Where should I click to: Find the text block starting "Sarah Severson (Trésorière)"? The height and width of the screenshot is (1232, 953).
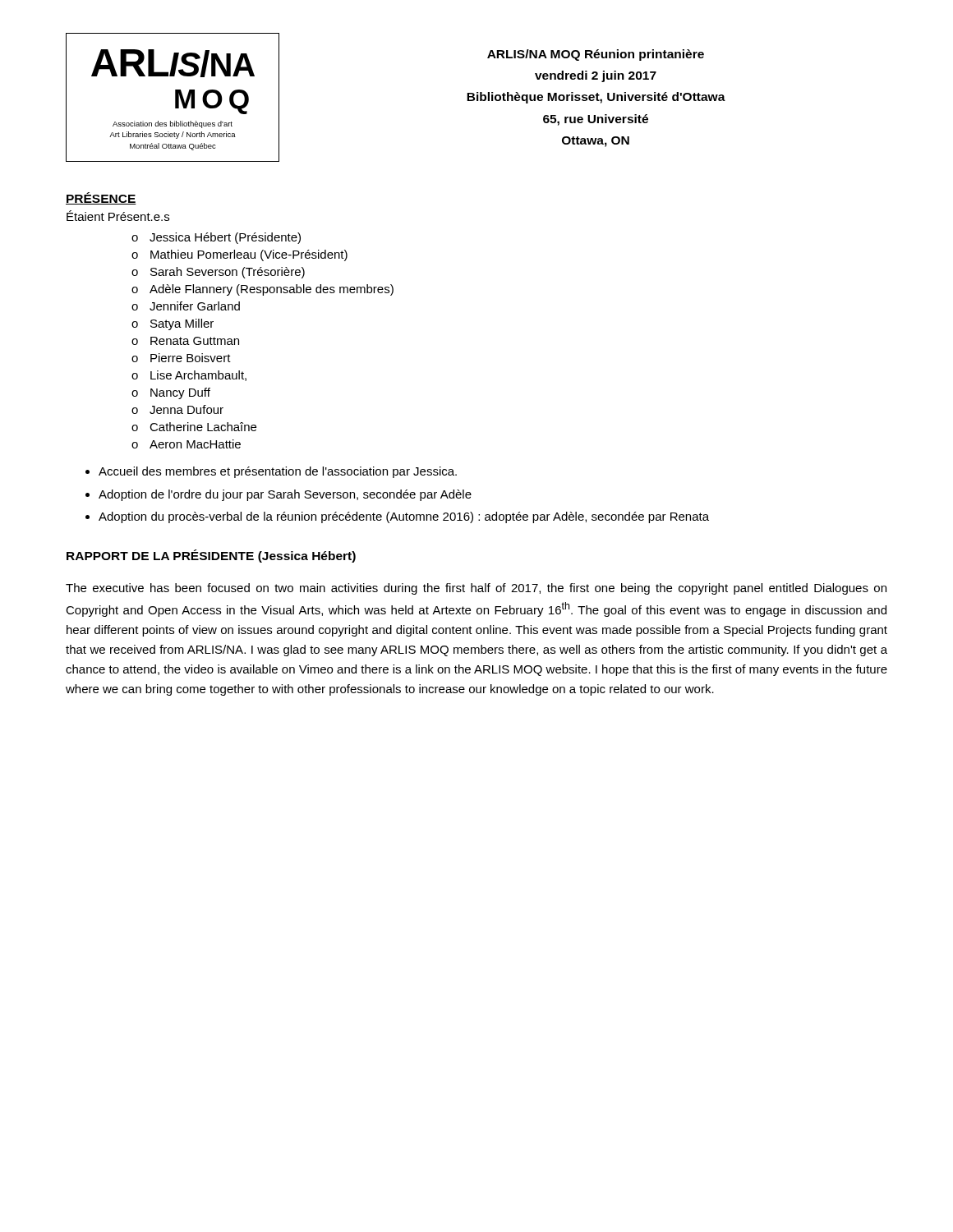coord(227,271)
